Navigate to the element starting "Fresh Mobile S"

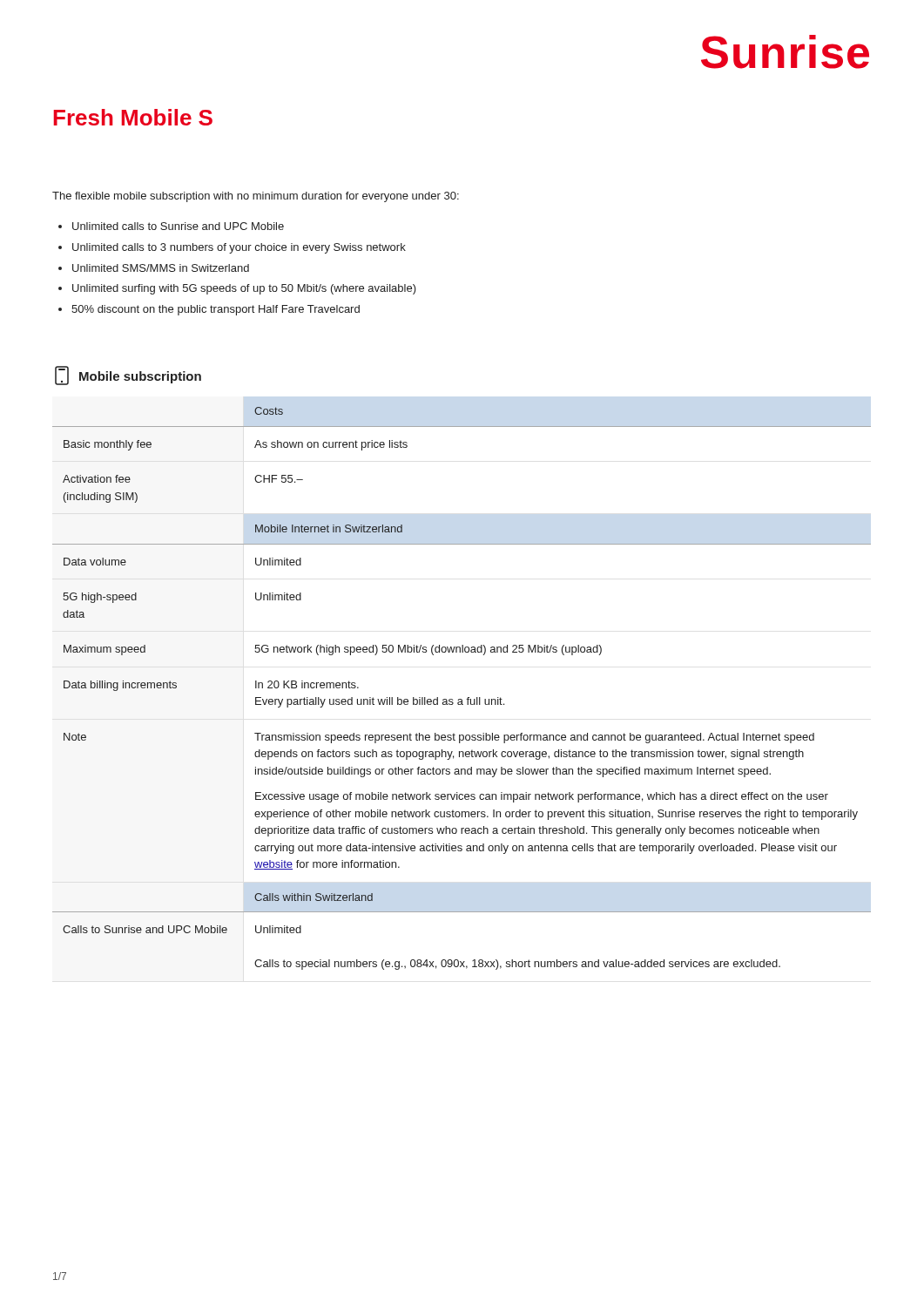coord(133,118)
